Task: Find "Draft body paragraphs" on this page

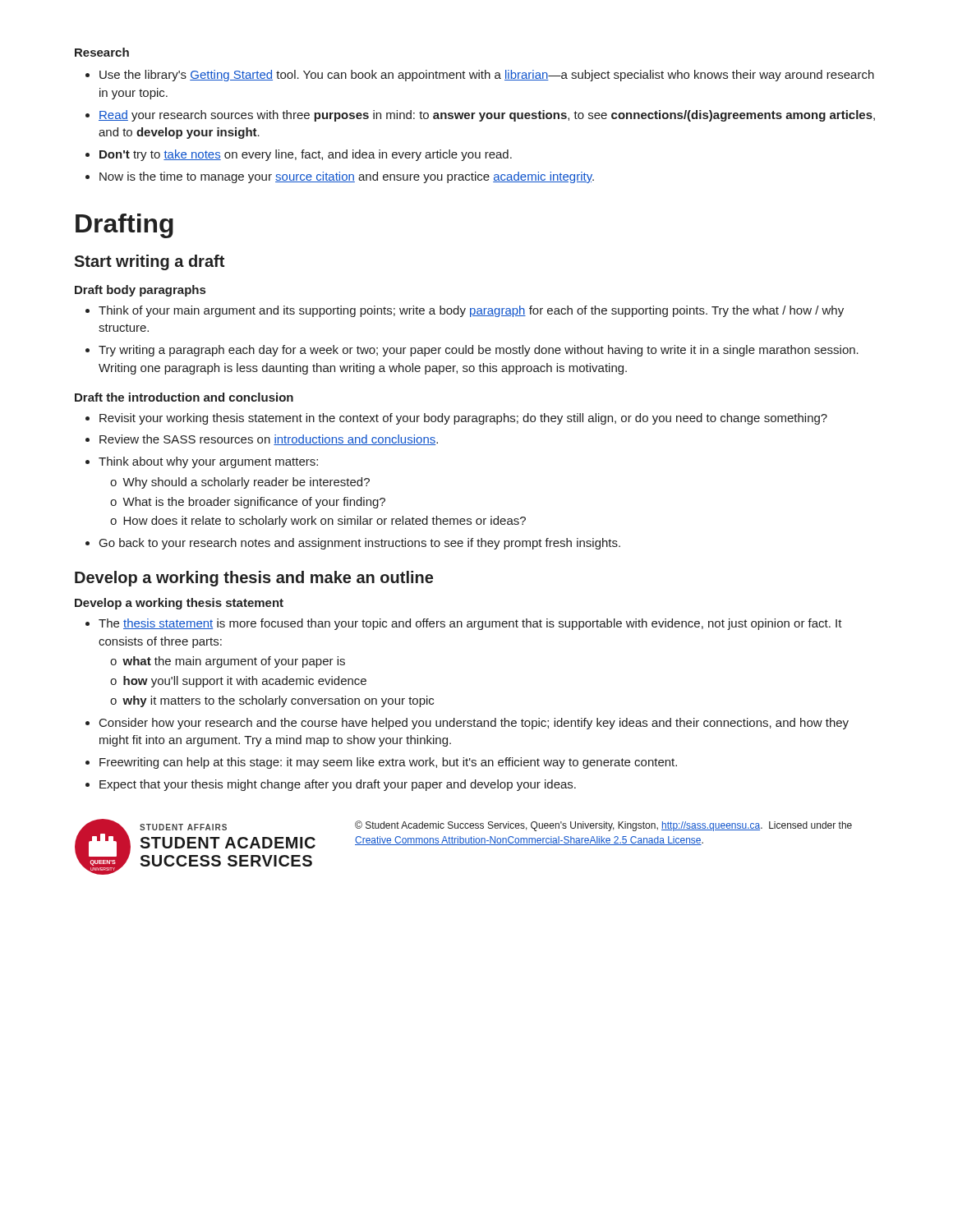Action: tap(140, 289)
